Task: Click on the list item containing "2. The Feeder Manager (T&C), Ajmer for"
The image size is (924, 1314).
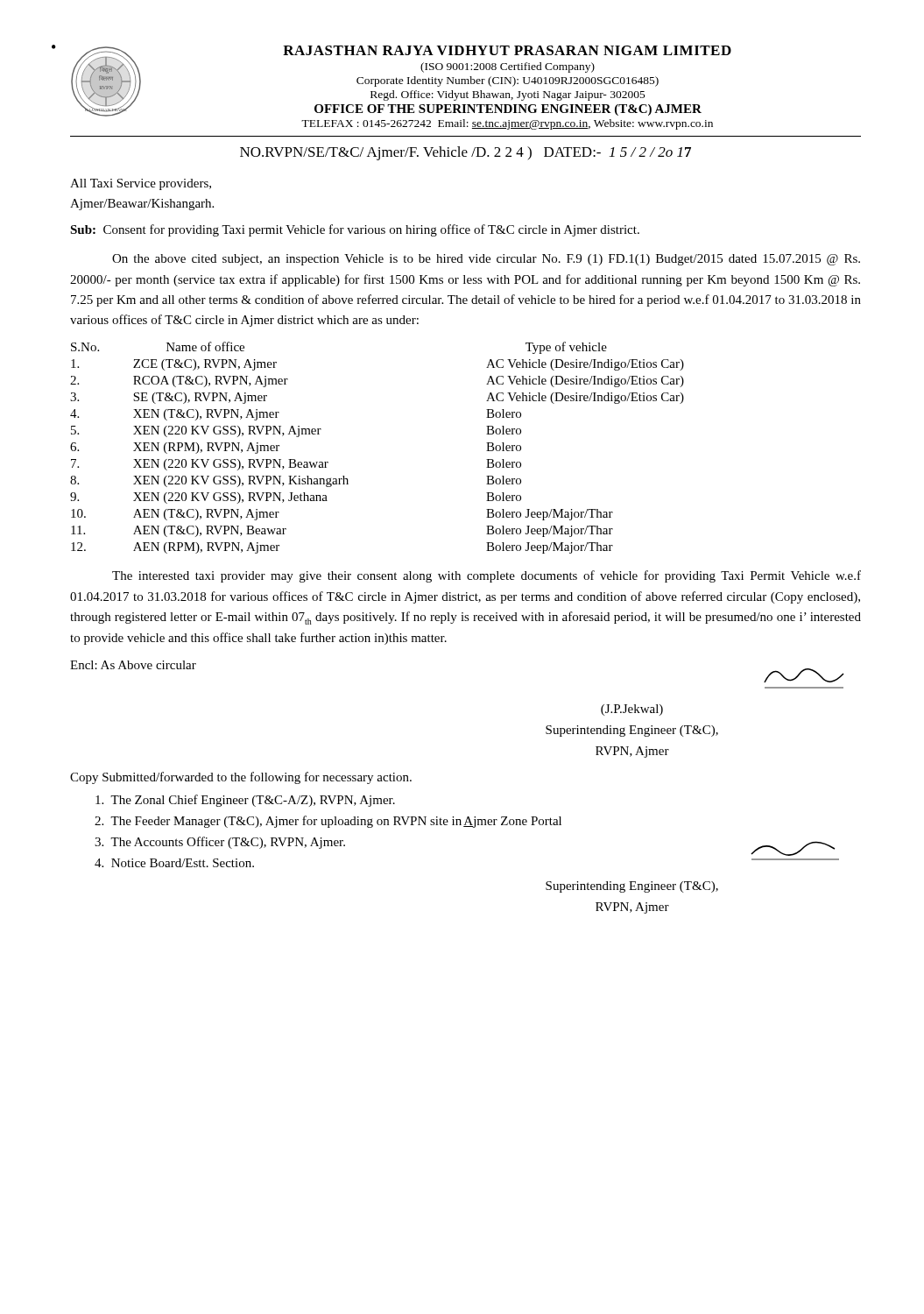Action: 328,820
